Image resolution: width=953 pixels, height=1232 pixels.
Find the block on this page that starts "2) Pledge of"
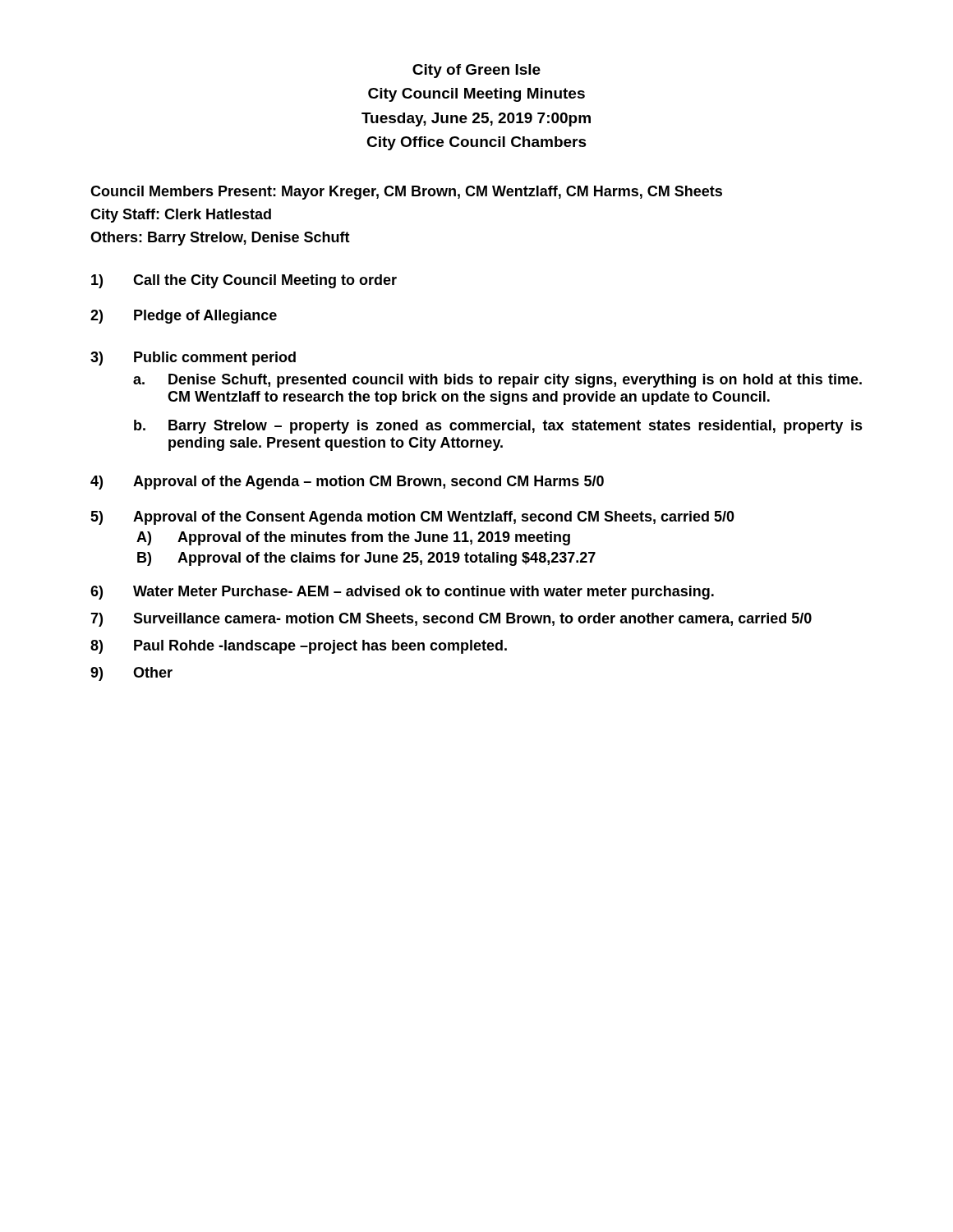[184, 317]
